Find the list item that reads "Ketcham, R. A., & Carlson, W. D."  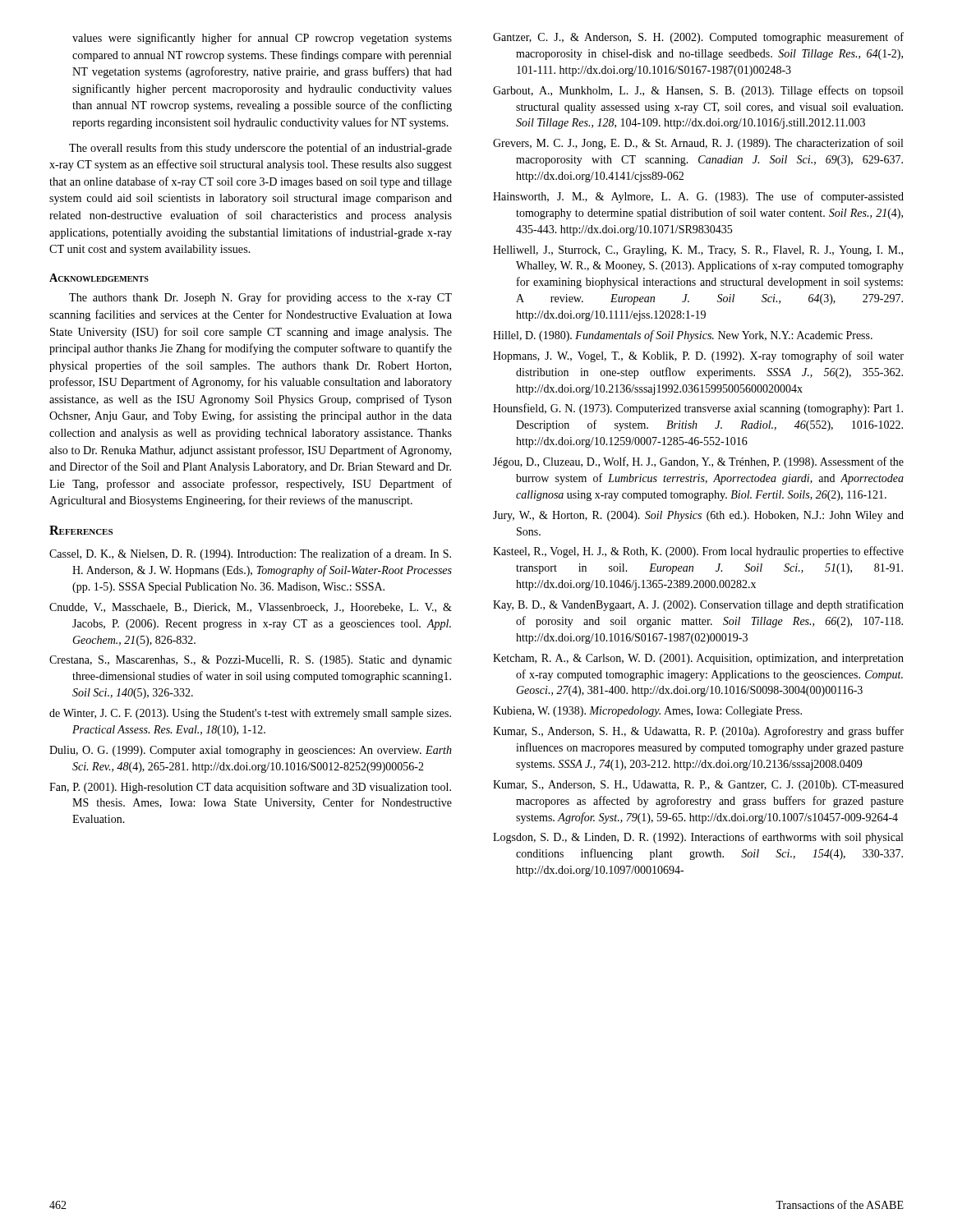[698, 675]
